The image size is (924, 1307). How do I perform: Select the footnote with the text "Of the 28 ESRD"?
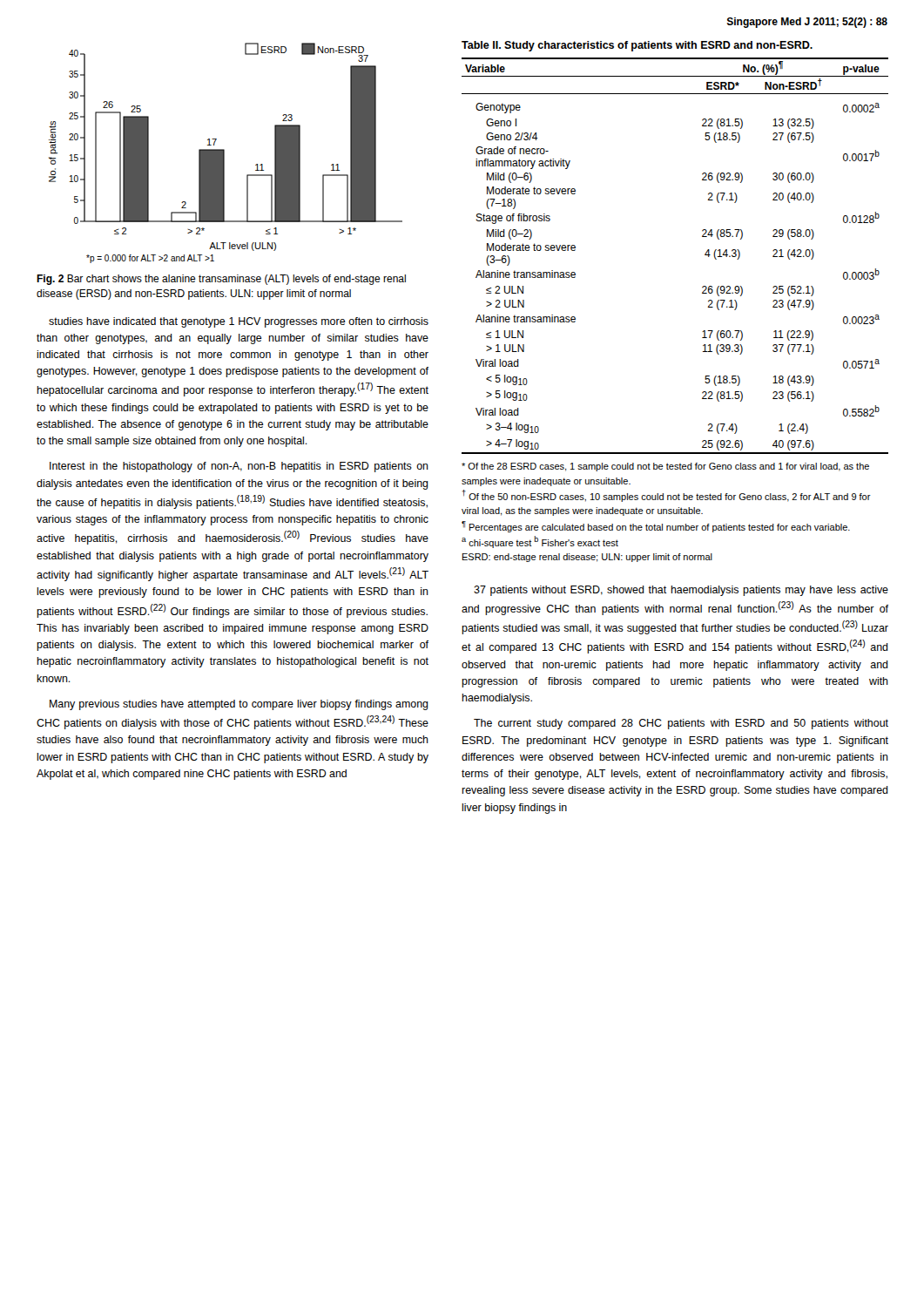click(x=675, y=512)
